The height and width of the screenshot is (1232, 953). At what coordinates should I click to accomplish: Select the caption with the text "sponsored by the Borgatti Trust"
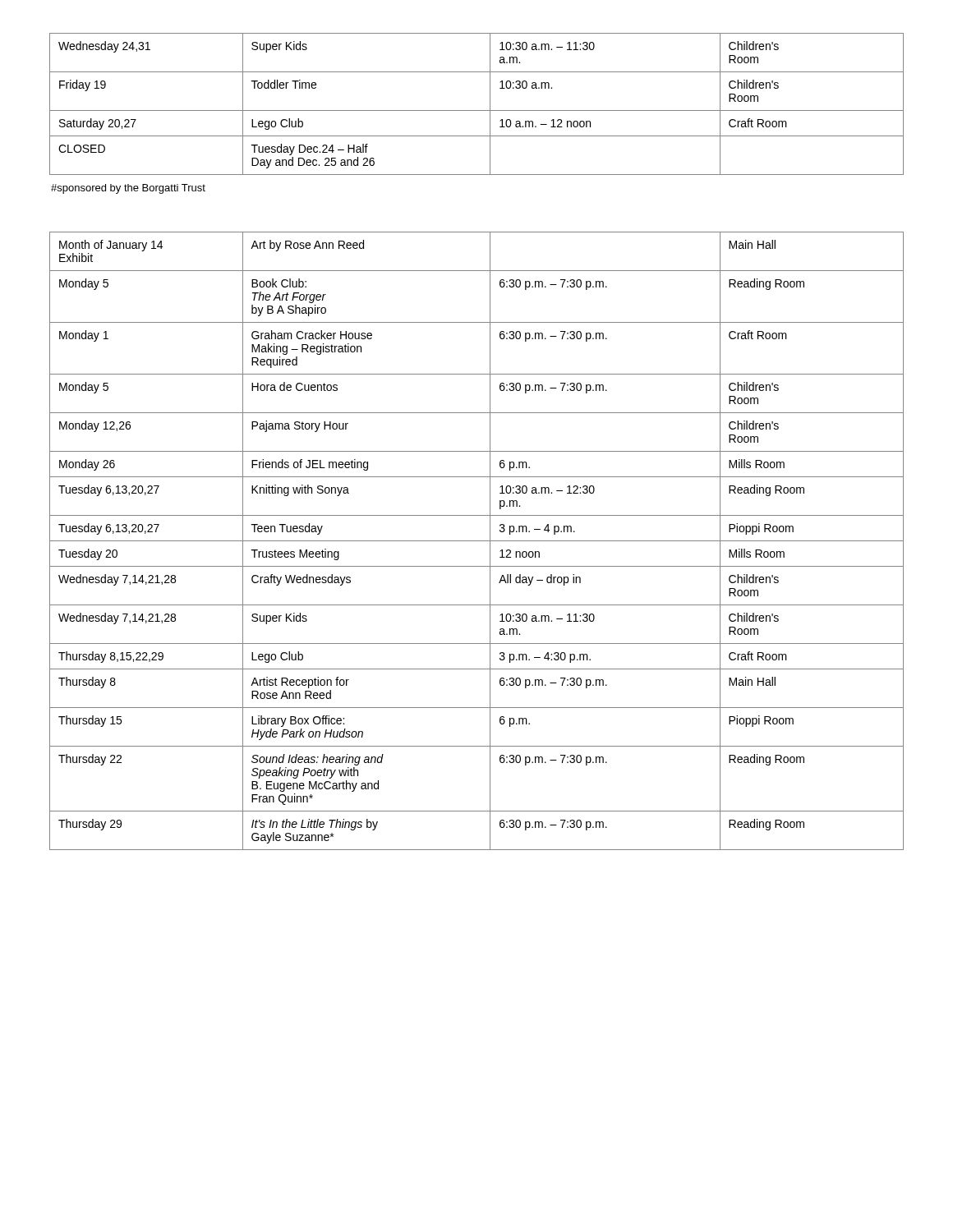(128, 188)
